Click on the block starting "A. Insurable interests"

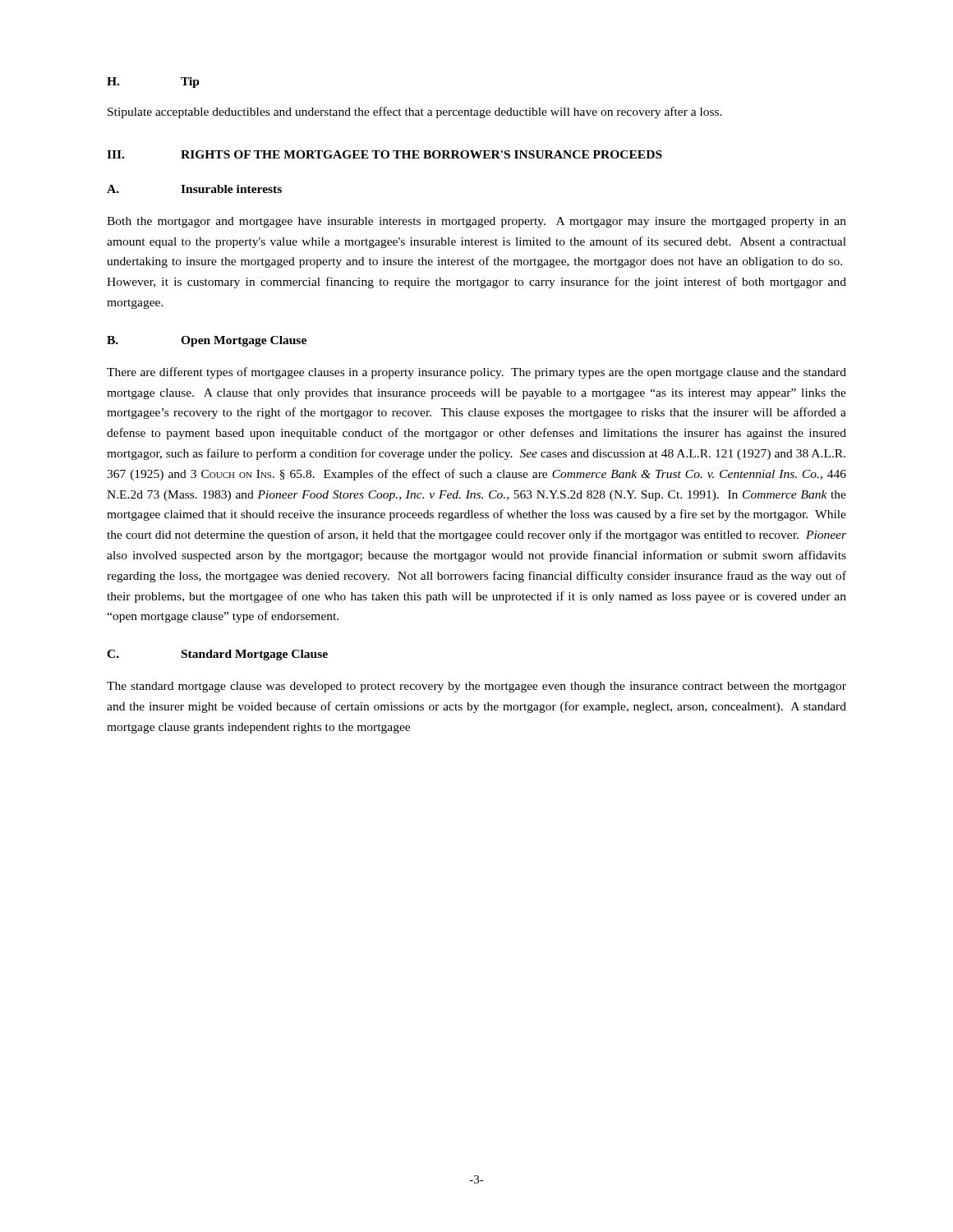(x=194, y=189)
